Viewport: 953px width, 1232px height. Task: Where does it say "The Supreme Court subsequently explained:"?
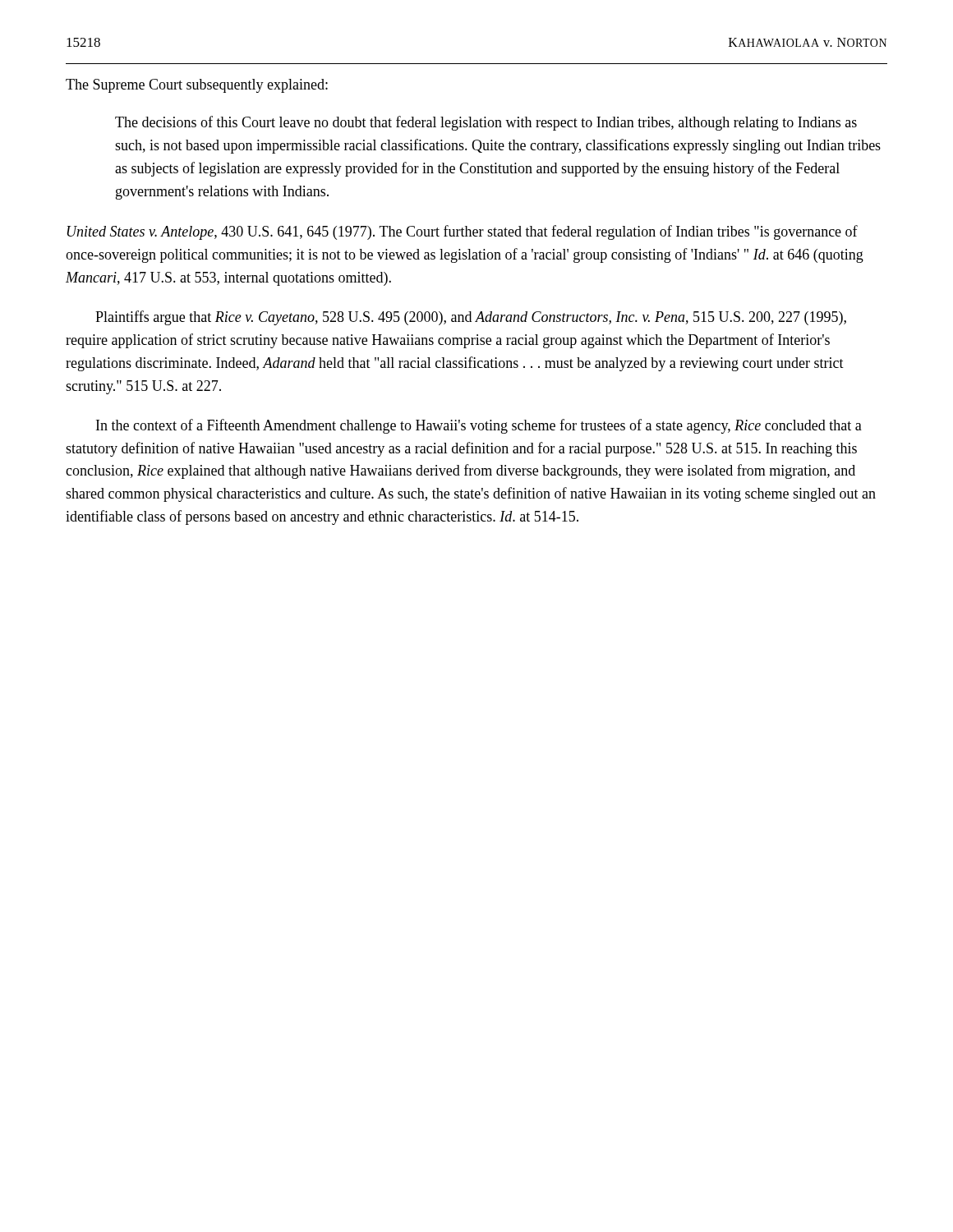pyautogui.click(x=197, y=85)
